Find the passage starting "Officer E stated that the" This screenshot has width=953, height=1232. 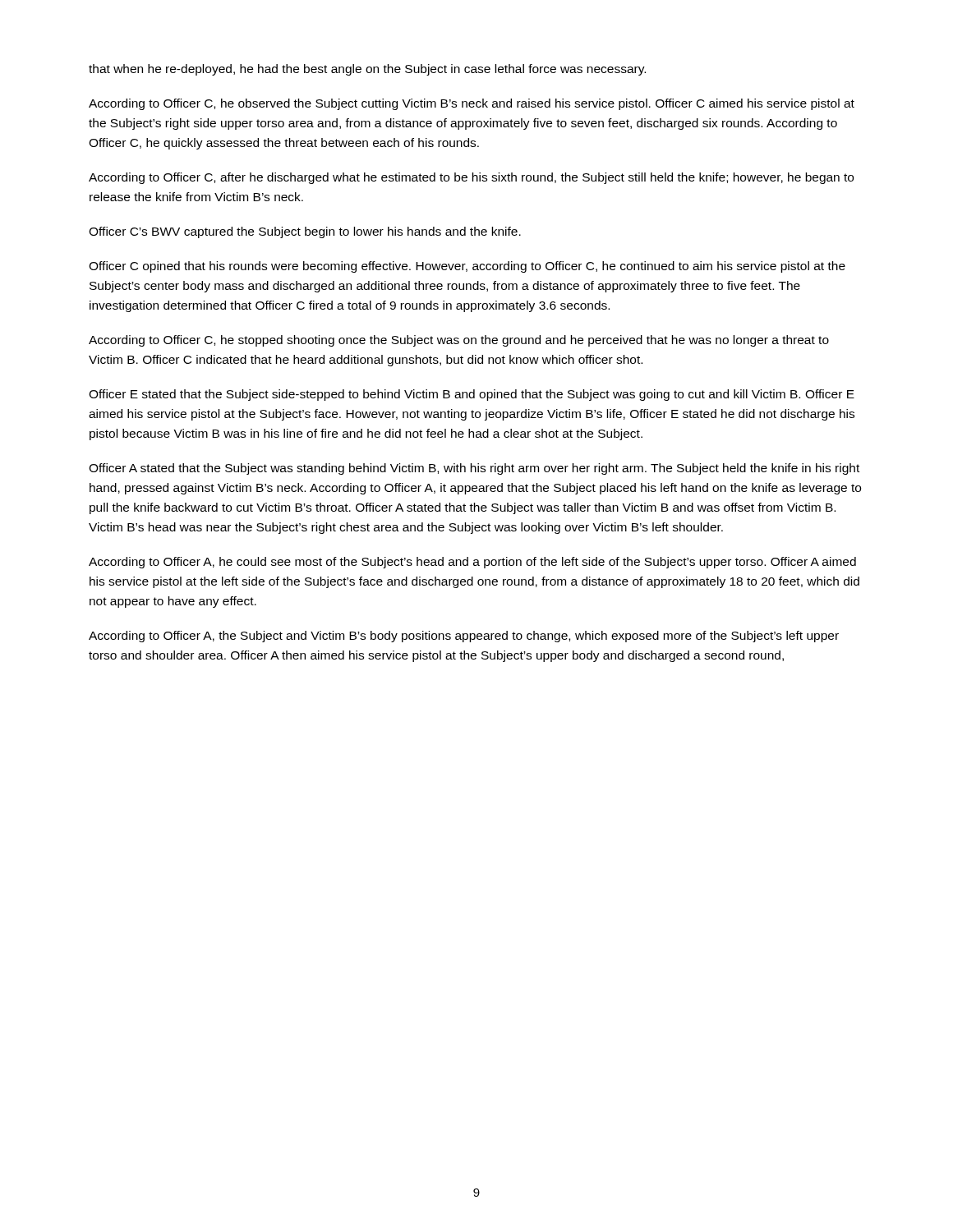pyautogui.click(x=472, y=414)
